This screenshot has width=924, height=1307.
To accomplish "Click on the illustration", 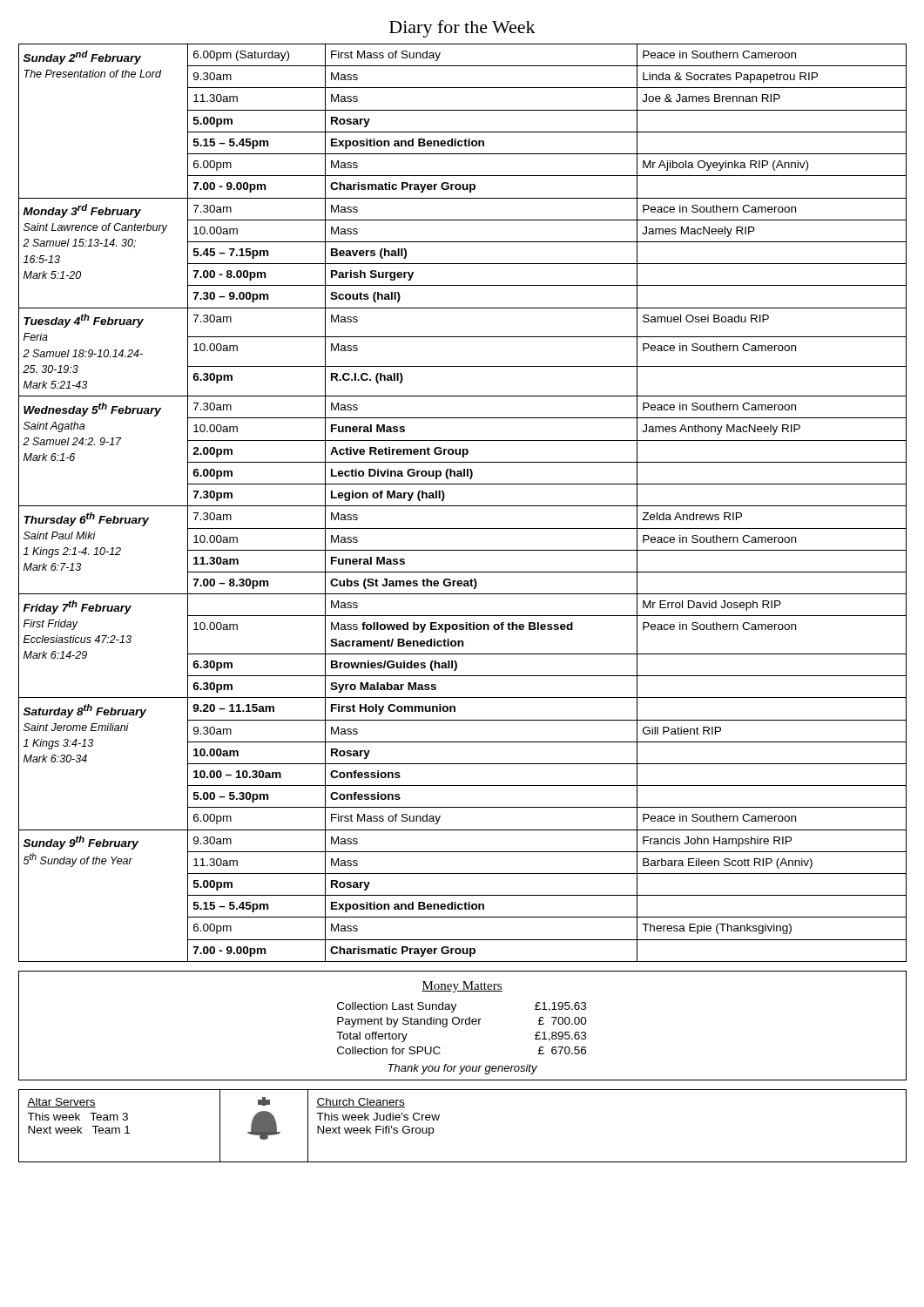I will coord(264,1126).
